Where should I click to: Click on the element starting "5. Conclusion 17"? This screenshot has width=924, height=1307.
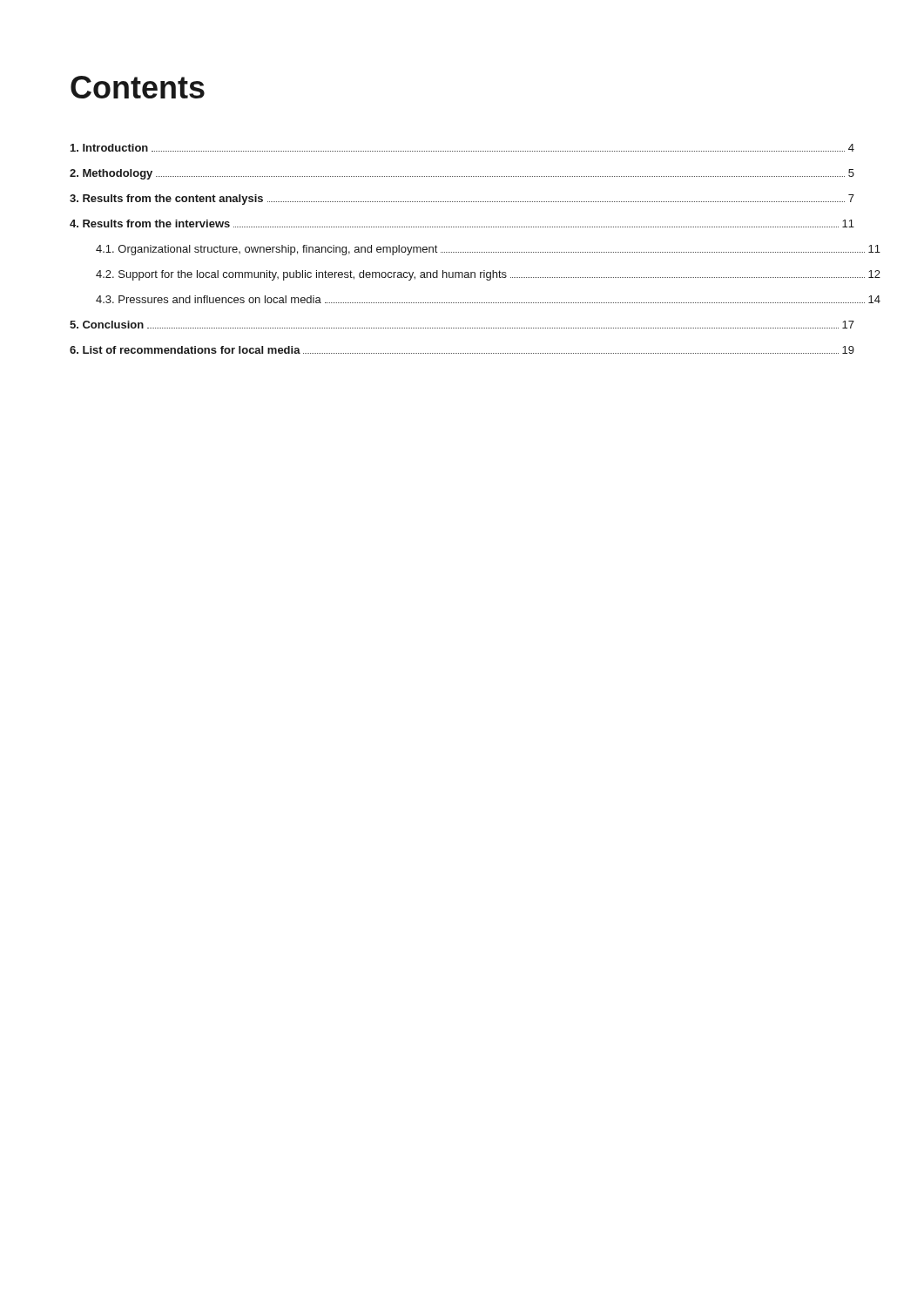pos(462,325)
